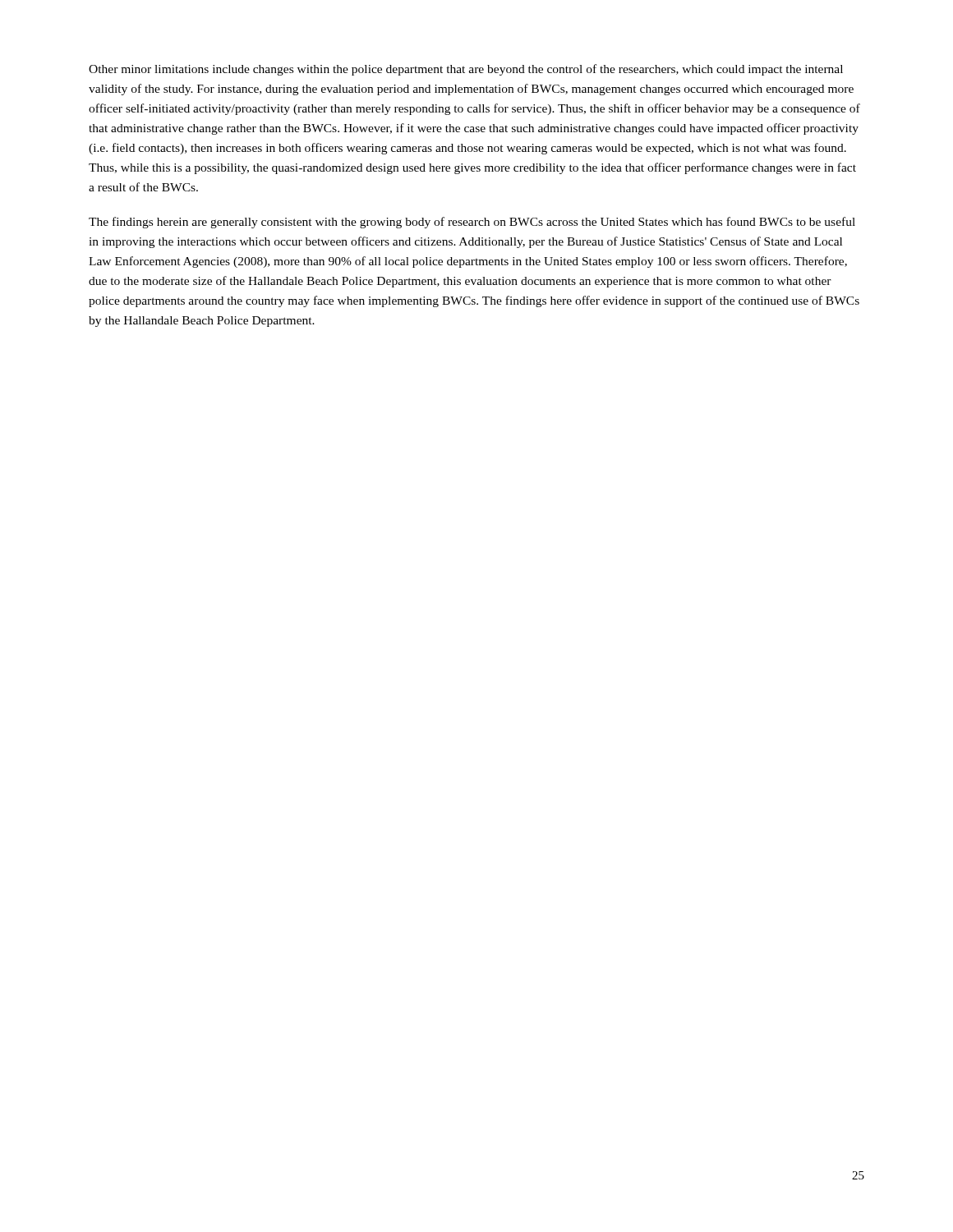Click on the text starting "The findings herein are generally consistent"
The image size is (953, 1232).
(x=474, y=271)
